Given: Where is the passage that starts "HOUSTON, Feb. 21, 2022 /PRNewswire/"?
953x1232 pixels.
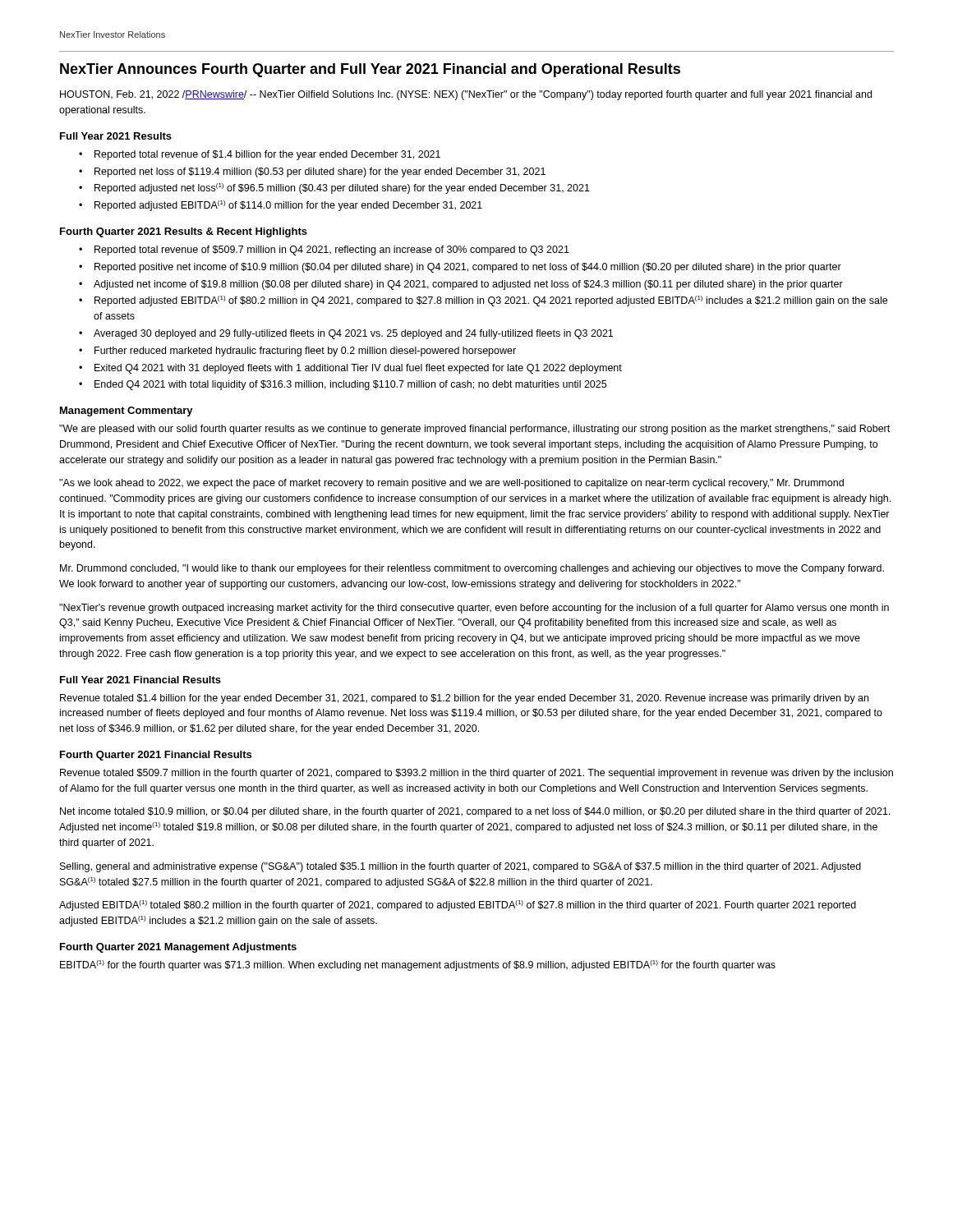Looking at the screenshot, I should (466, 103).
